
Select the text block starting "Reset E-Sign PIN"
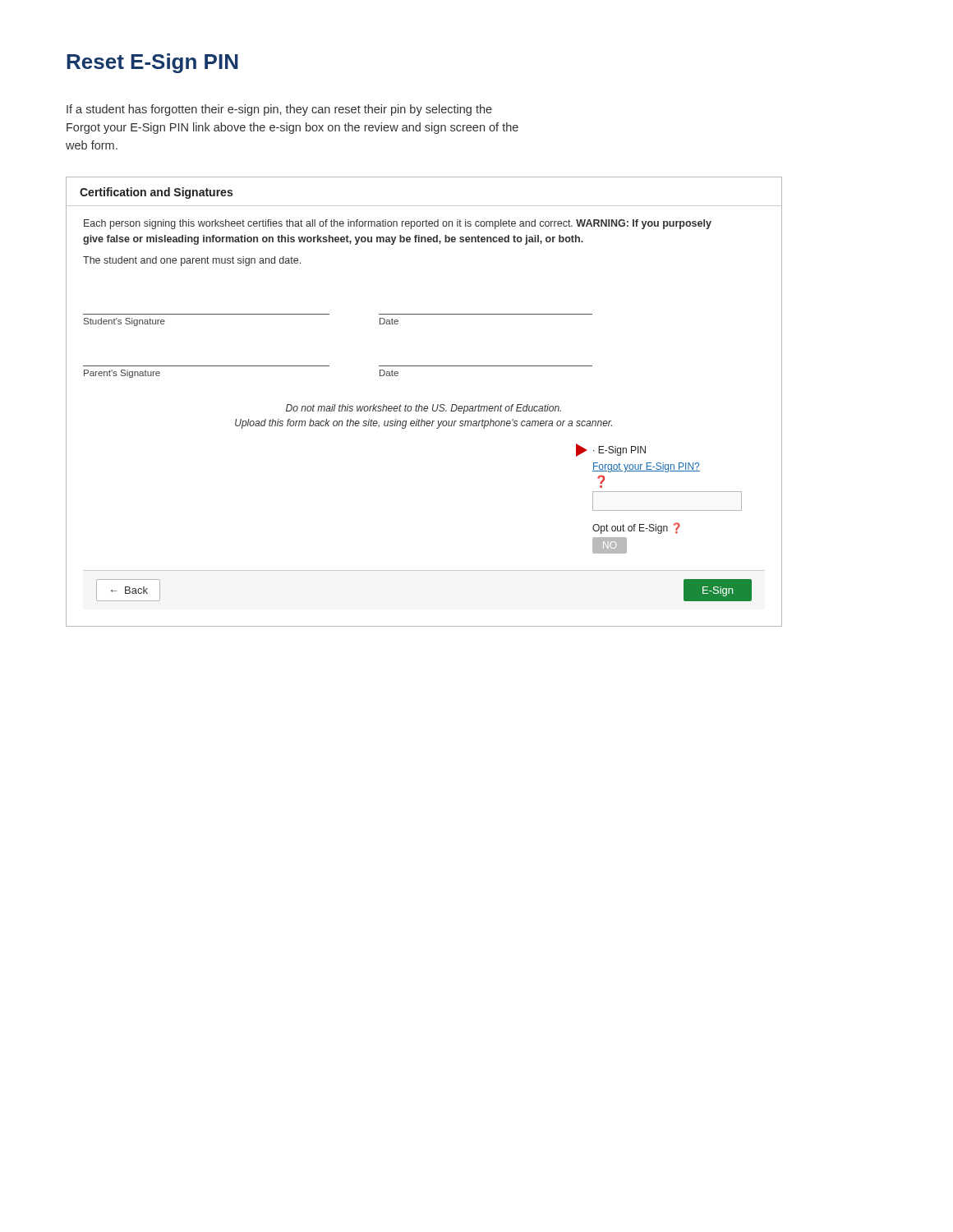pos(152,62)
